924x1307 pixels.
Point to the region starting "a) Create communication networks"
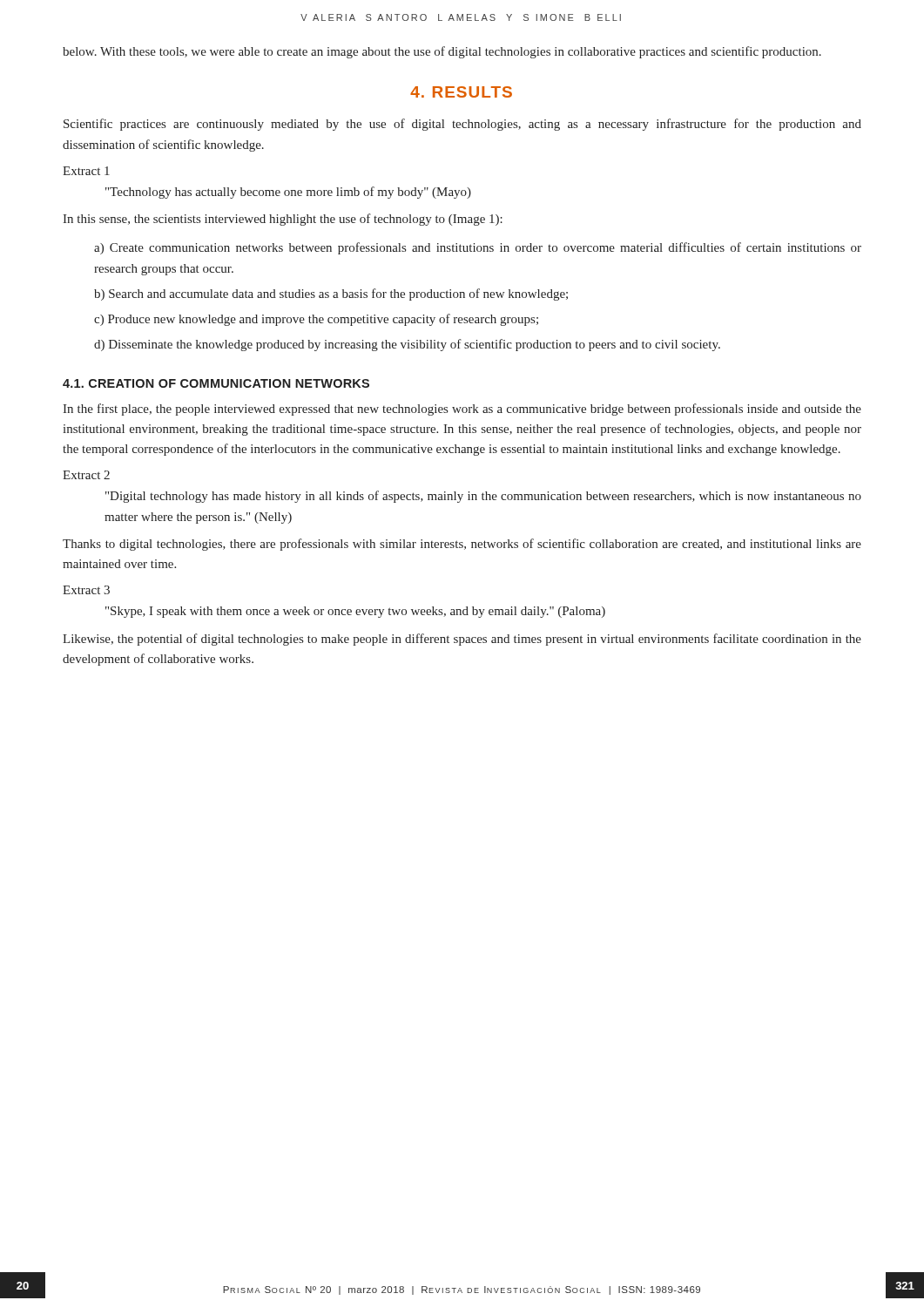pos(478,258)
